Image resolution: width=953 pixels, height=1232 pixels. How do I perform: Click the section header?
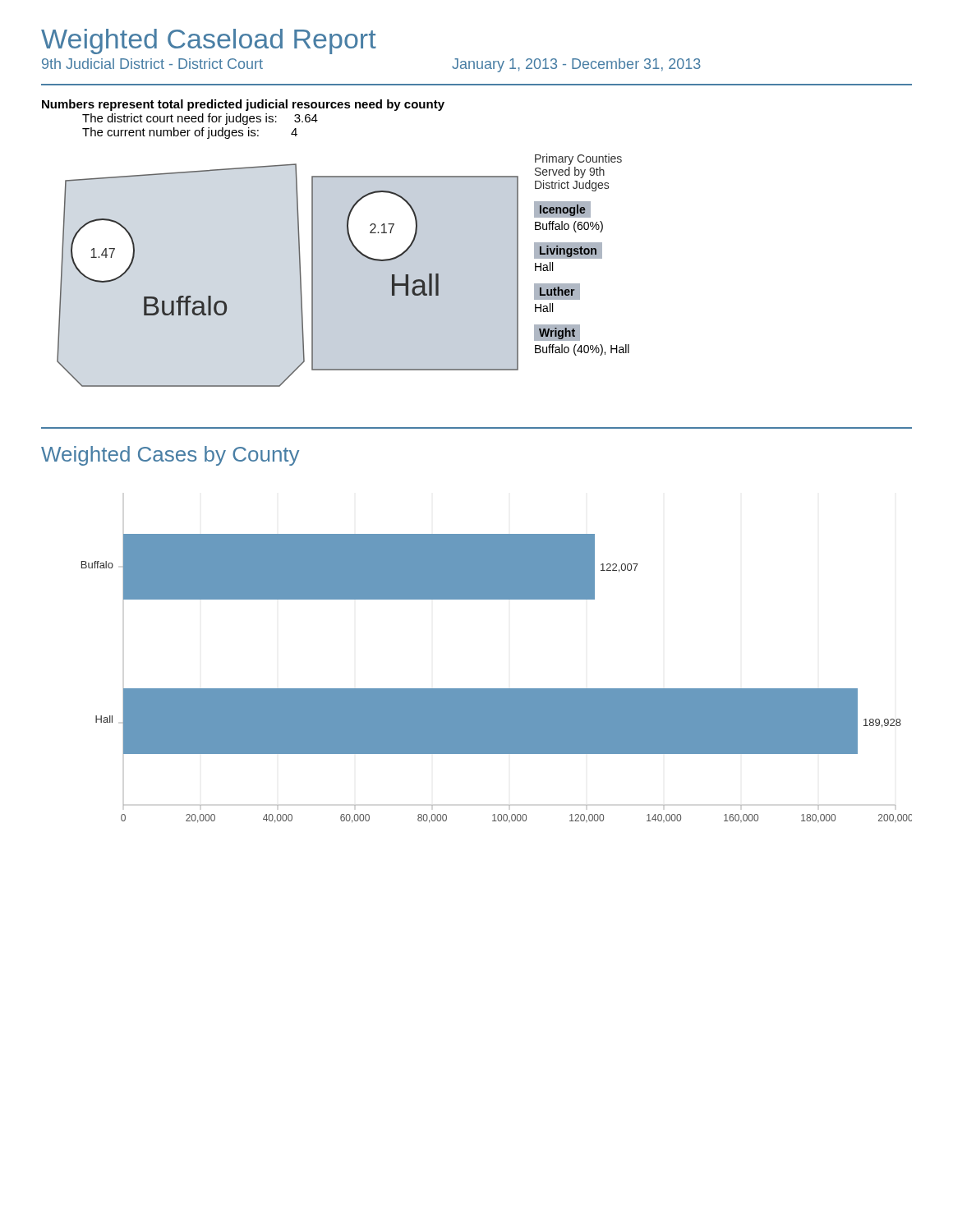click(170, 454)
